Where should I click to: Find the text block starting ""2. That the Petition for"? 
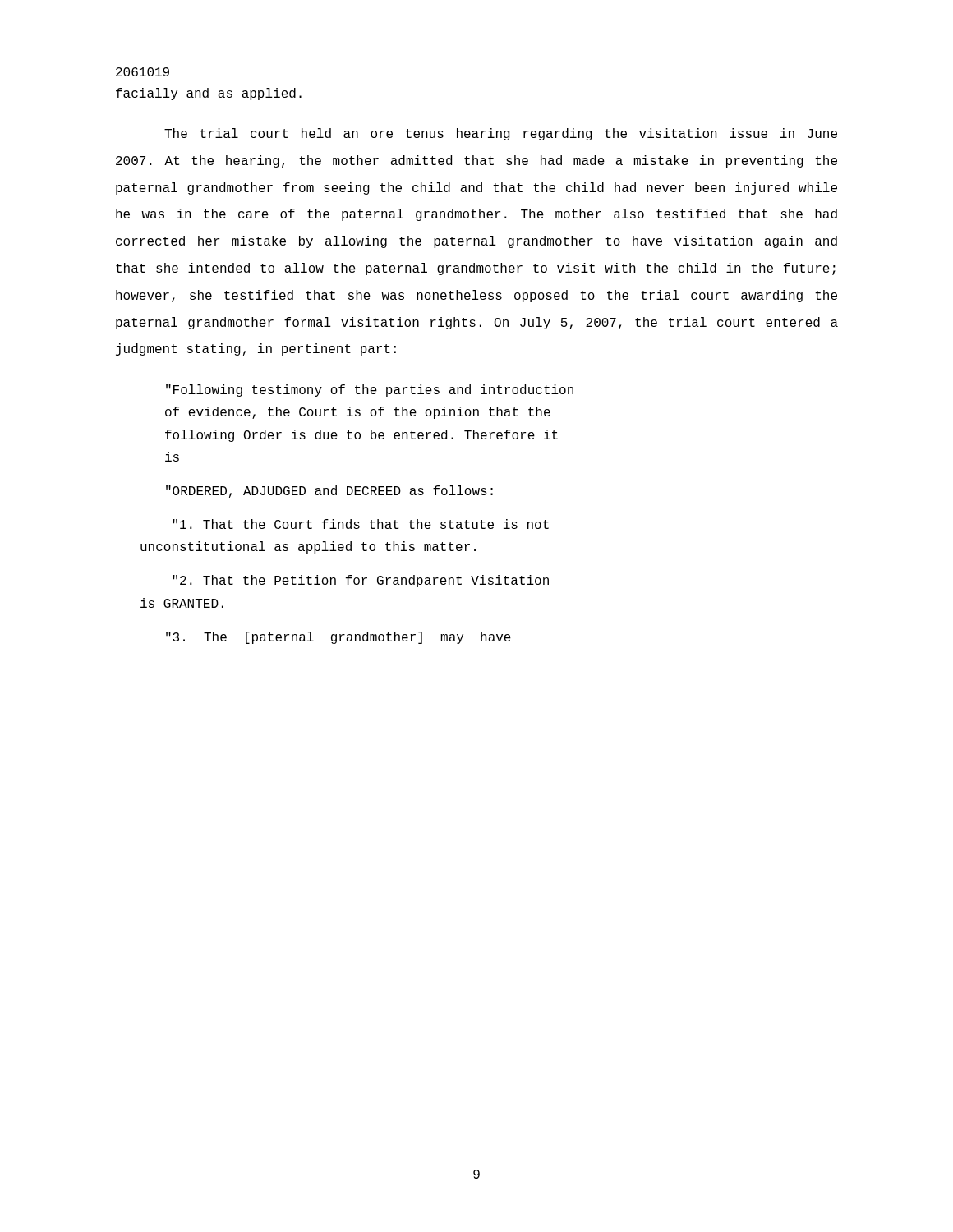[x=345, y=593]
